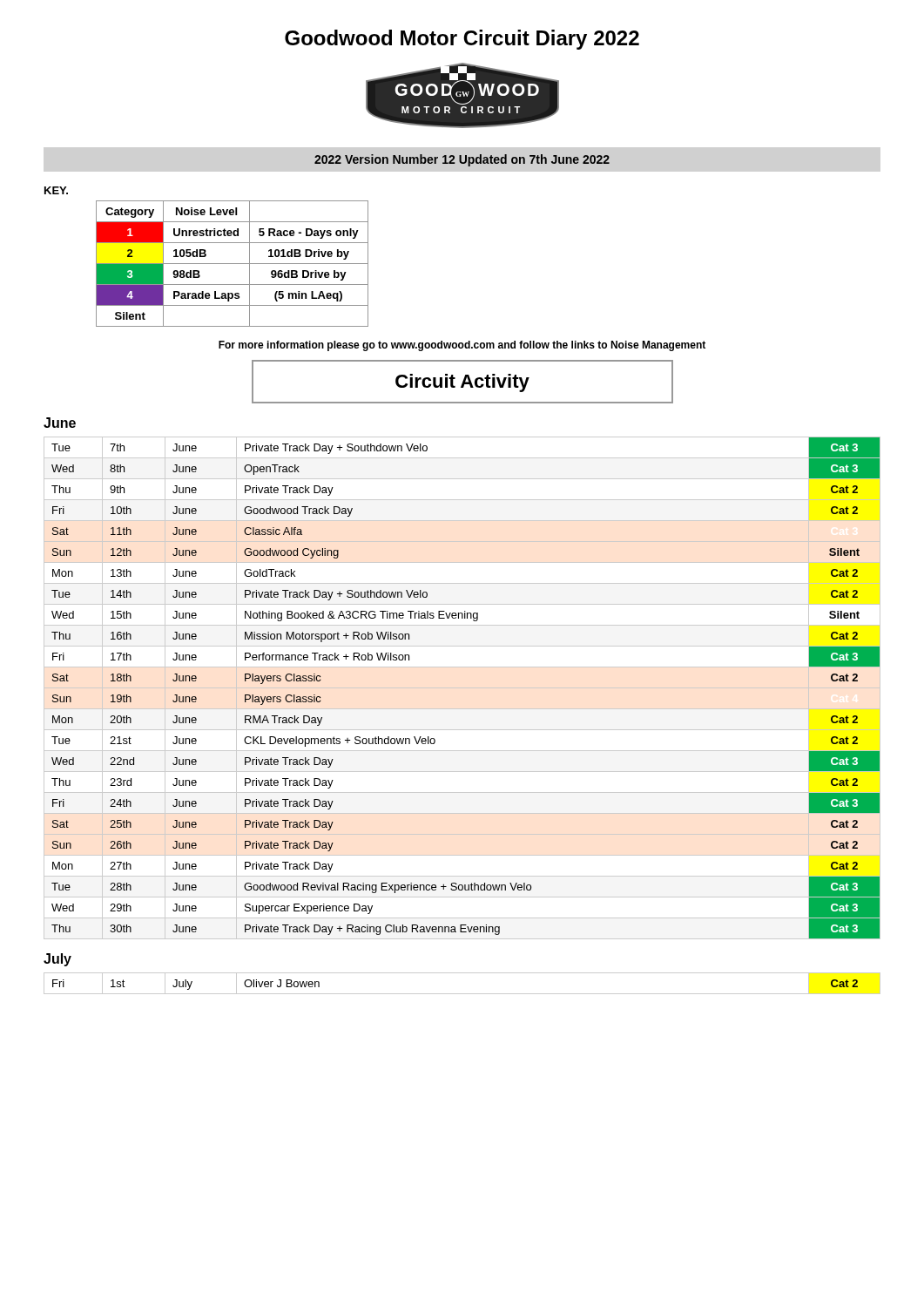Click on the table containing "Oliver J Bowen"

[462, 983]
